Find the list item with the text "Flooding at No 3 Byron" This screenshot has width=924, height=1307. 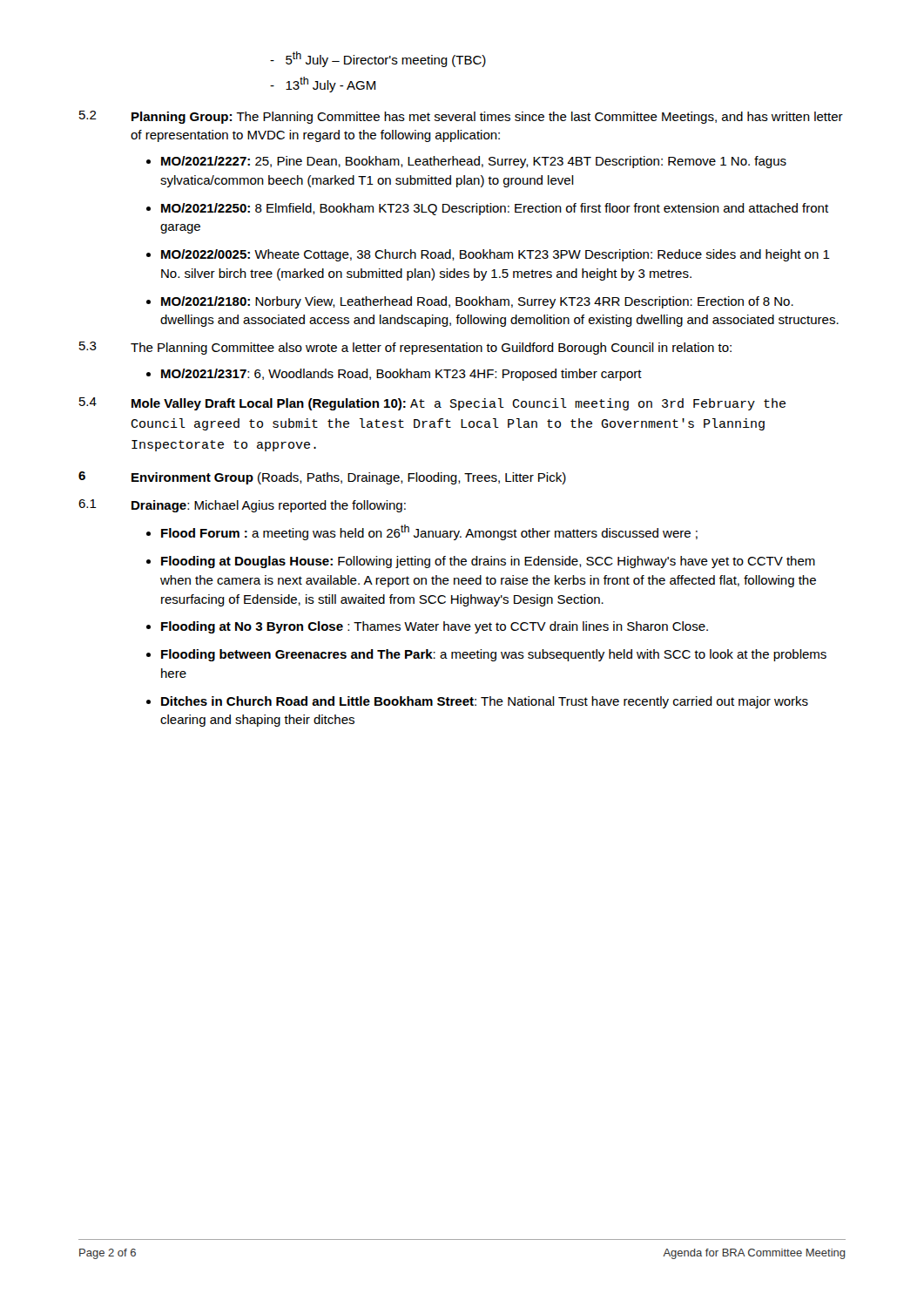click(x=435, y=626)
